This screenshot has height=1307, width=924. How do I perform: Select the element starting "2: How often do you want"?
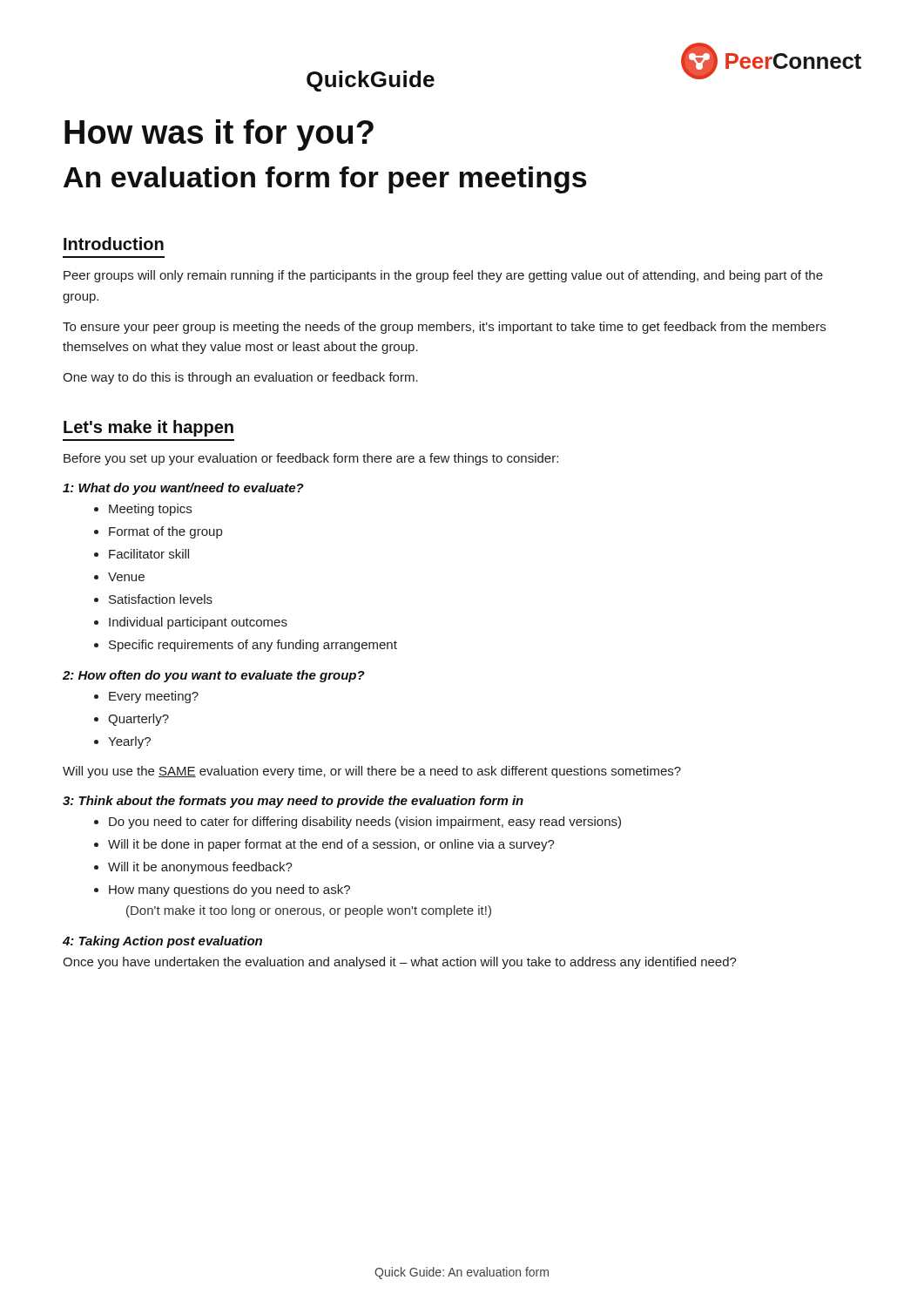(214, 675)
